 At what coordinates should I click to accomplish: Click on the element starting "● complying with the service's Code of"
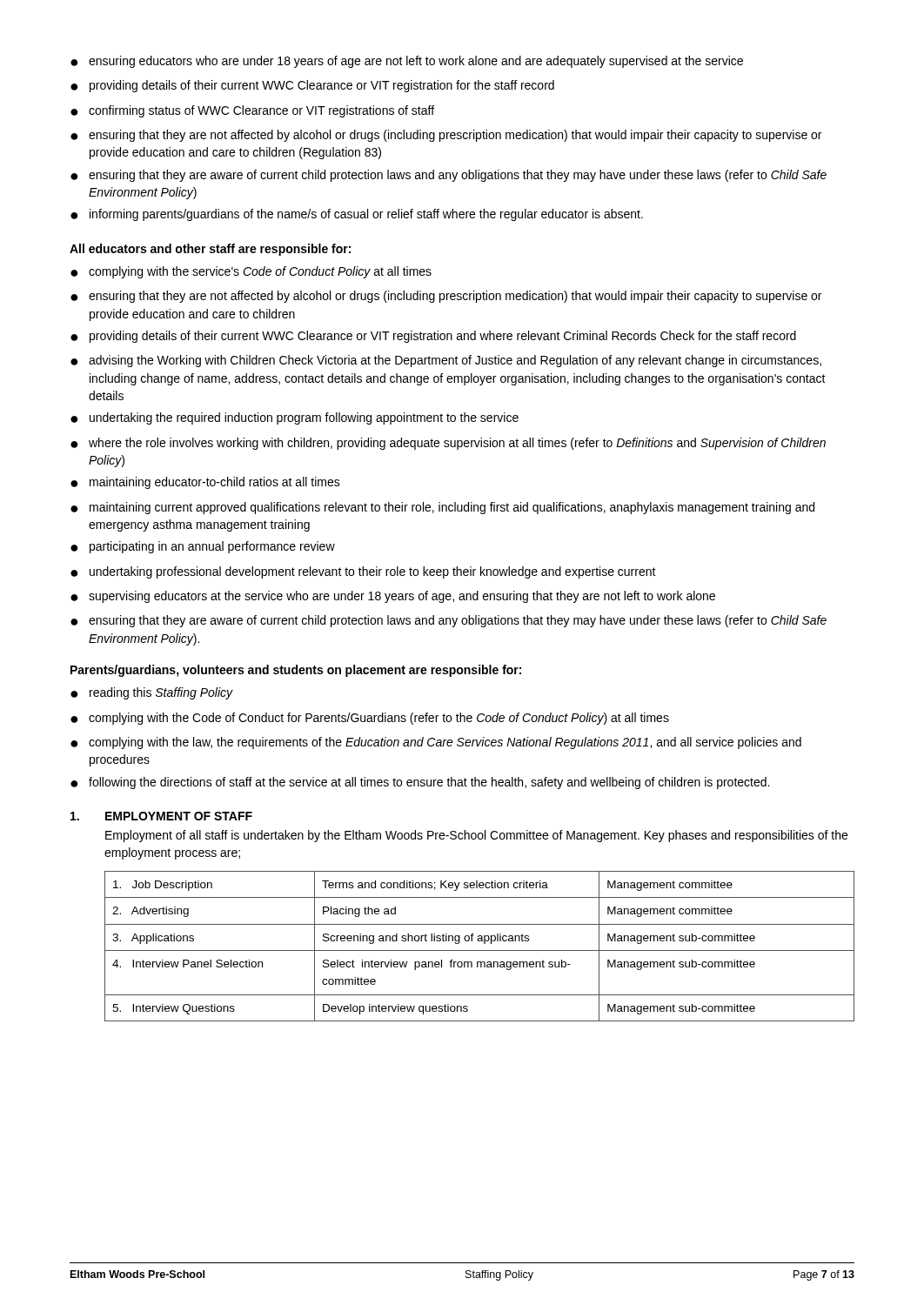[x=251, y=272]
